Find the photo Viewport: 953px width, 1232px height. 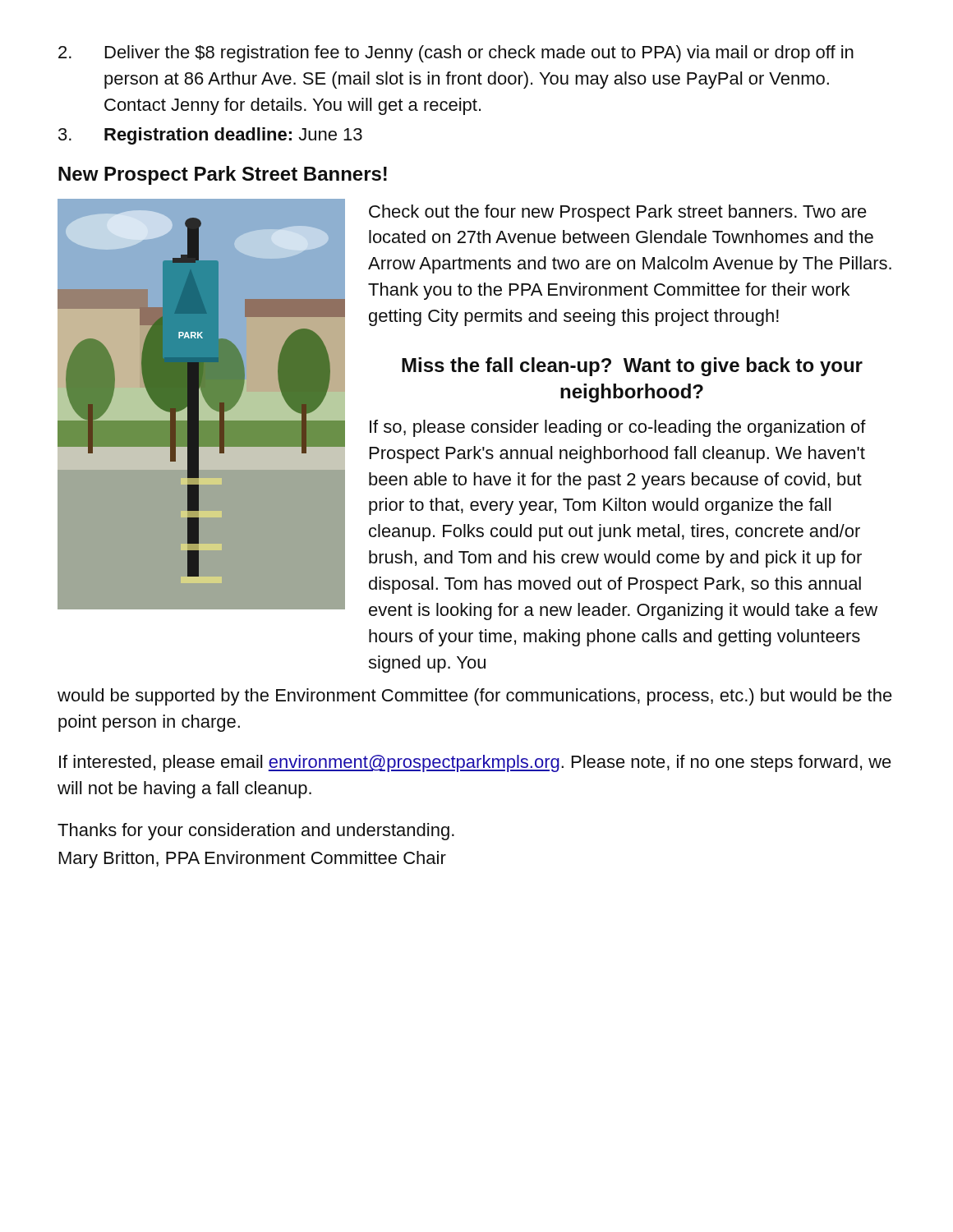coord(201,437)
